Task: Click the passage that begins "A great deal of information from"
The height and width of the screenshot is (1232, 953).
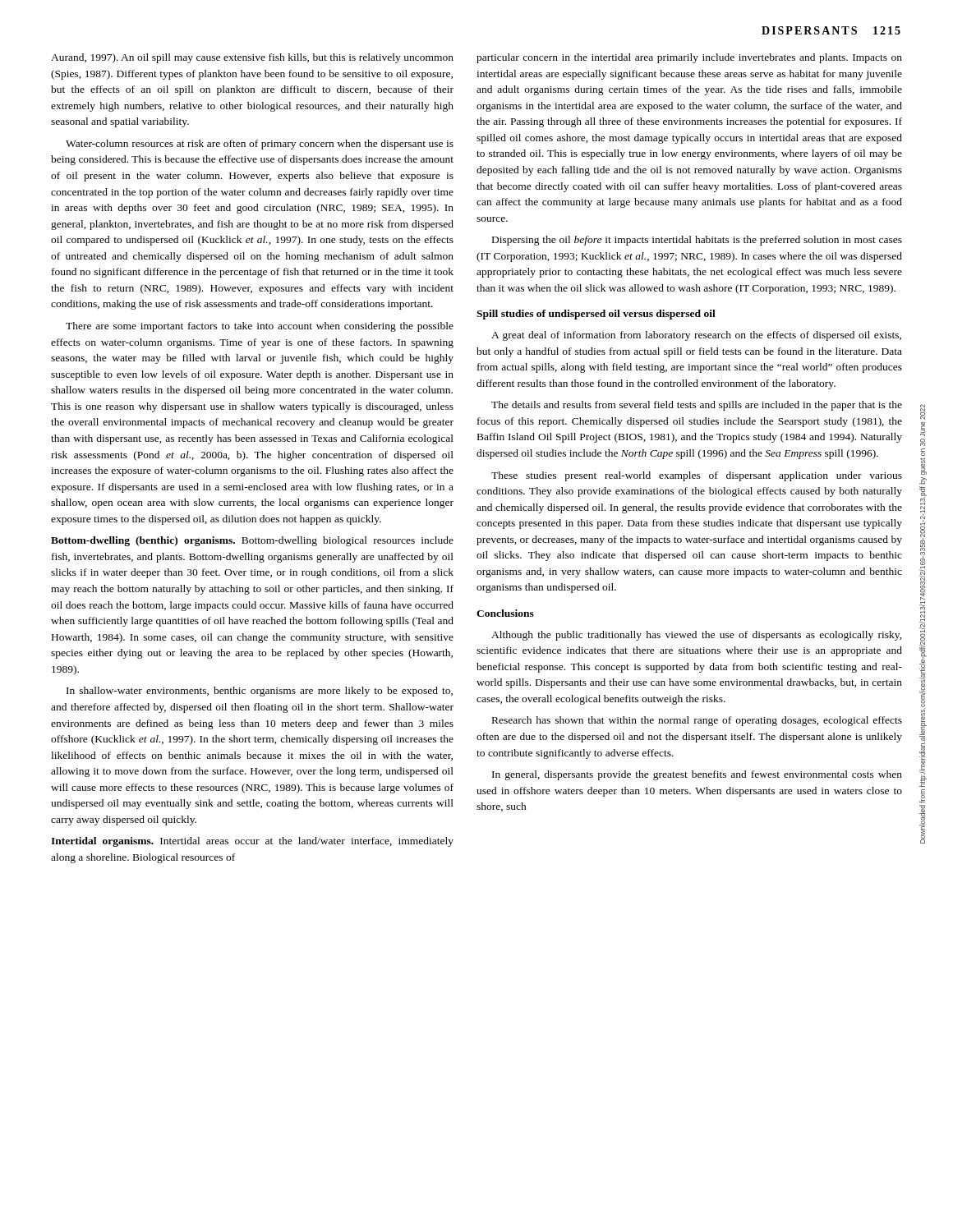Action: click(689, 359)
